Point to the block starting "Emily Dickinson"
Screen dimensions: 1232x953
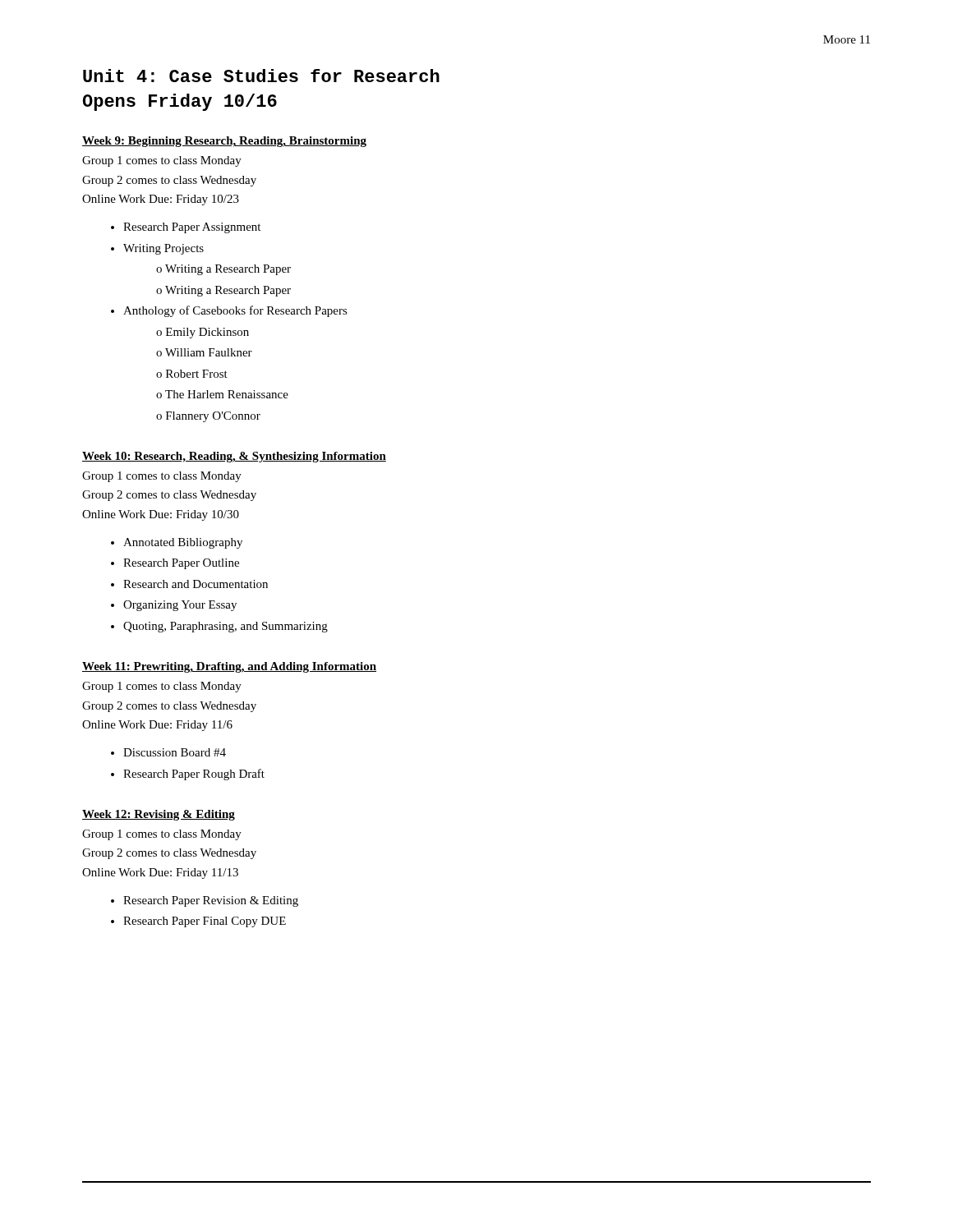pyautogui.click(x=207, y=332)
